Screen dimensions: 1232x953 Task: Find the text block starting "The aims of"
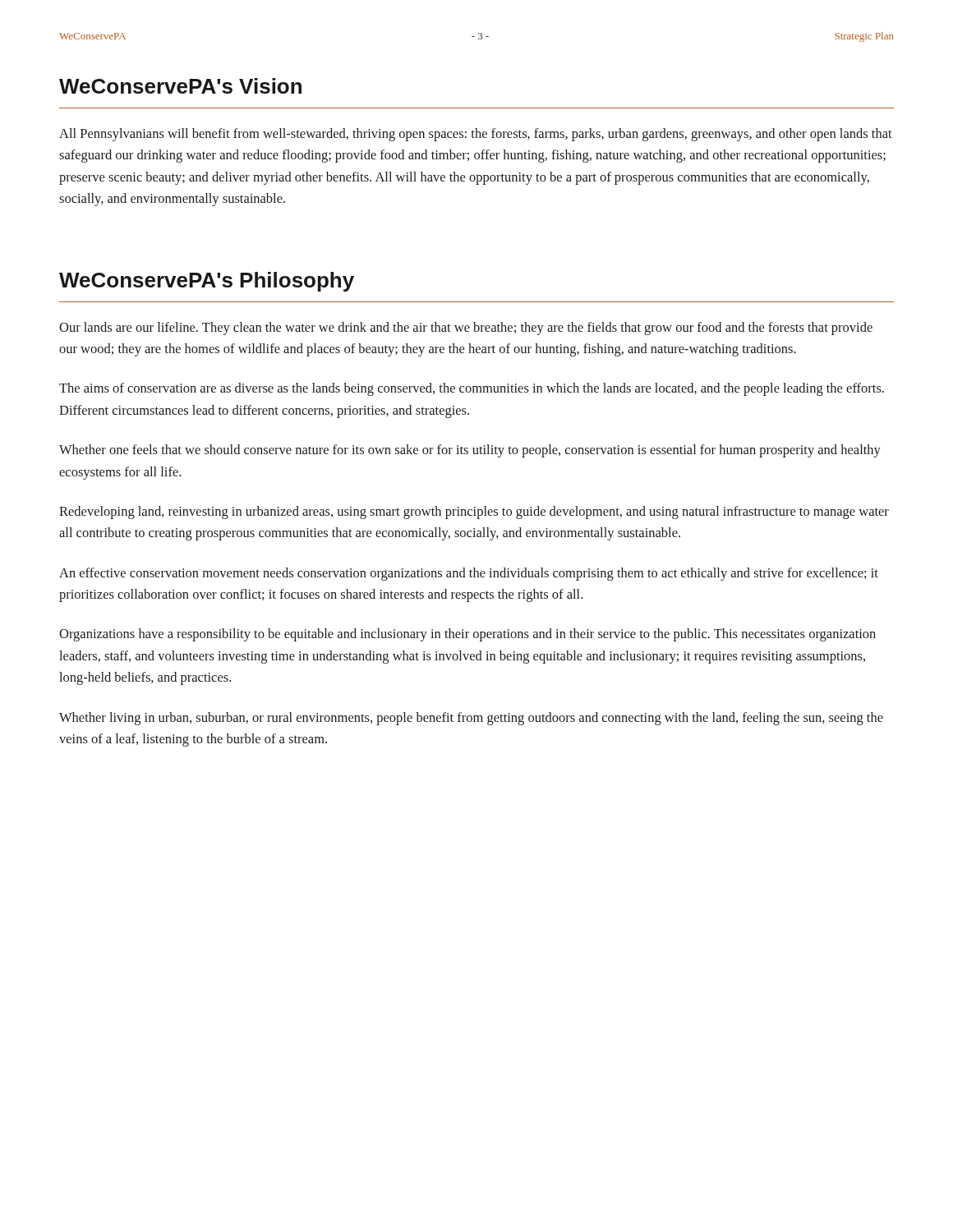tap(472, 399)
